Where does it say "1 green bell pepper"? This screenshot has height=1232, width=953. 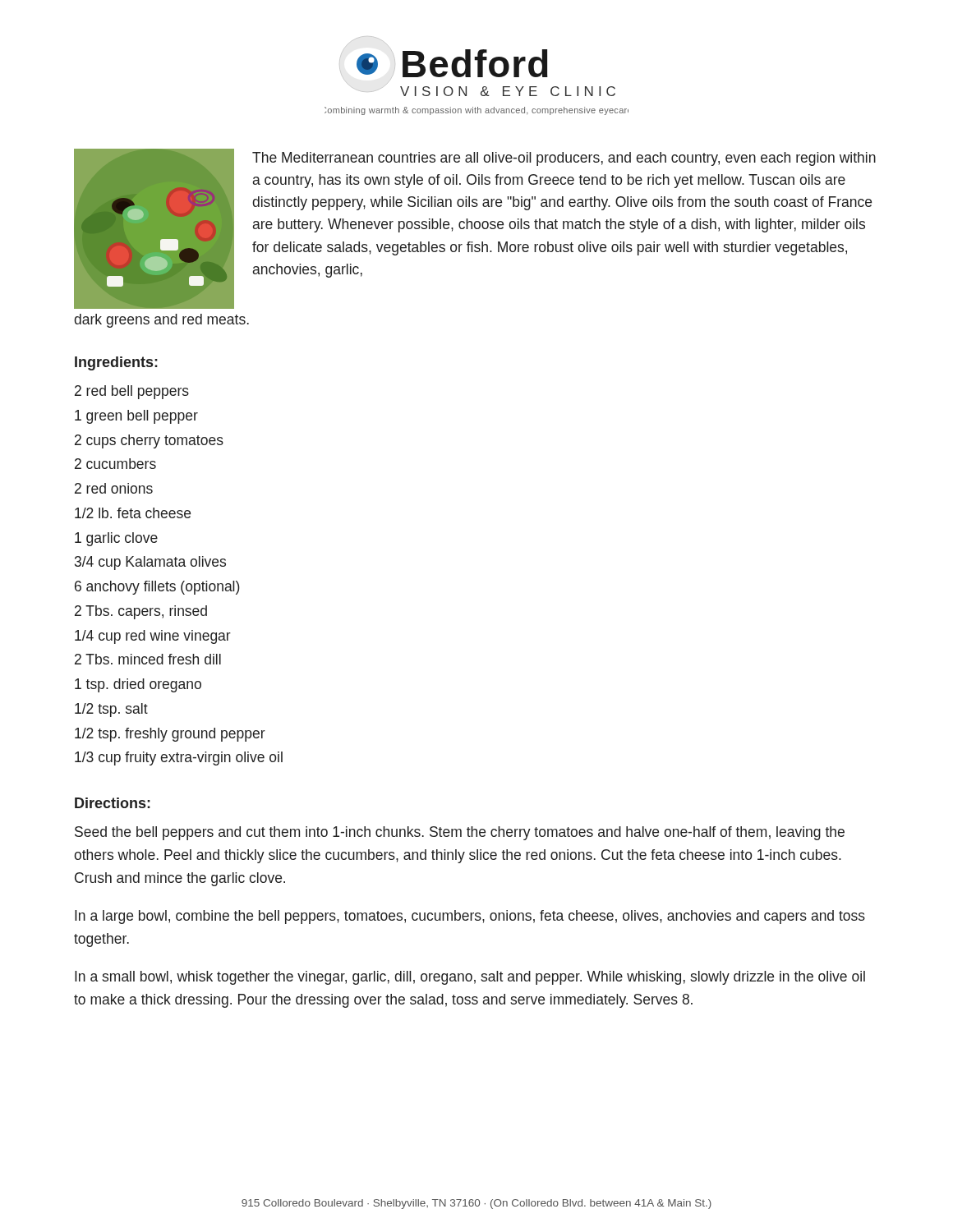point(136,415)
